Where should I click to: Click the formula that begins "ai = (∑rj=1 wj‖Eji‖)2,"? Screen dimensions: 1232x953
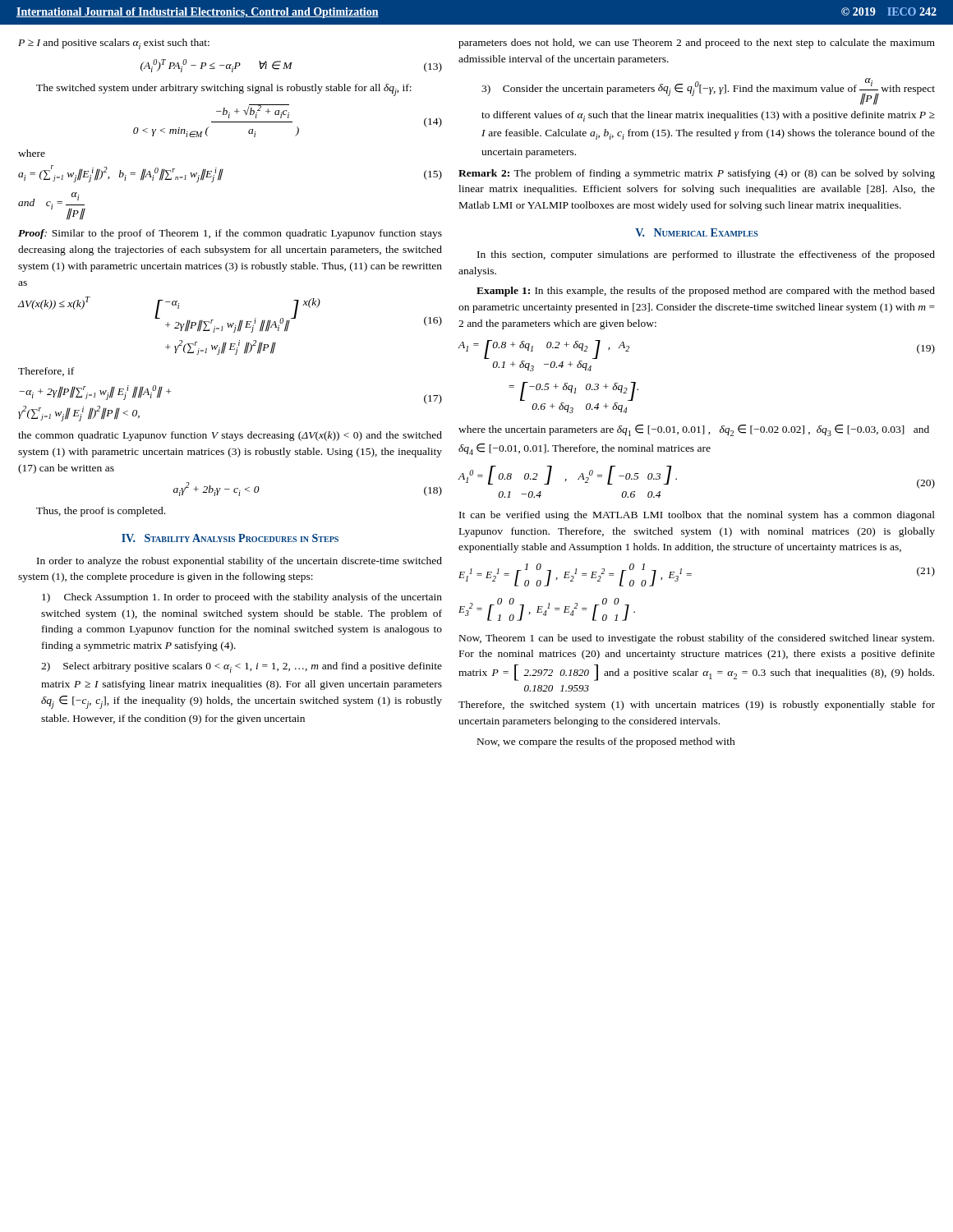coord(123,174)
